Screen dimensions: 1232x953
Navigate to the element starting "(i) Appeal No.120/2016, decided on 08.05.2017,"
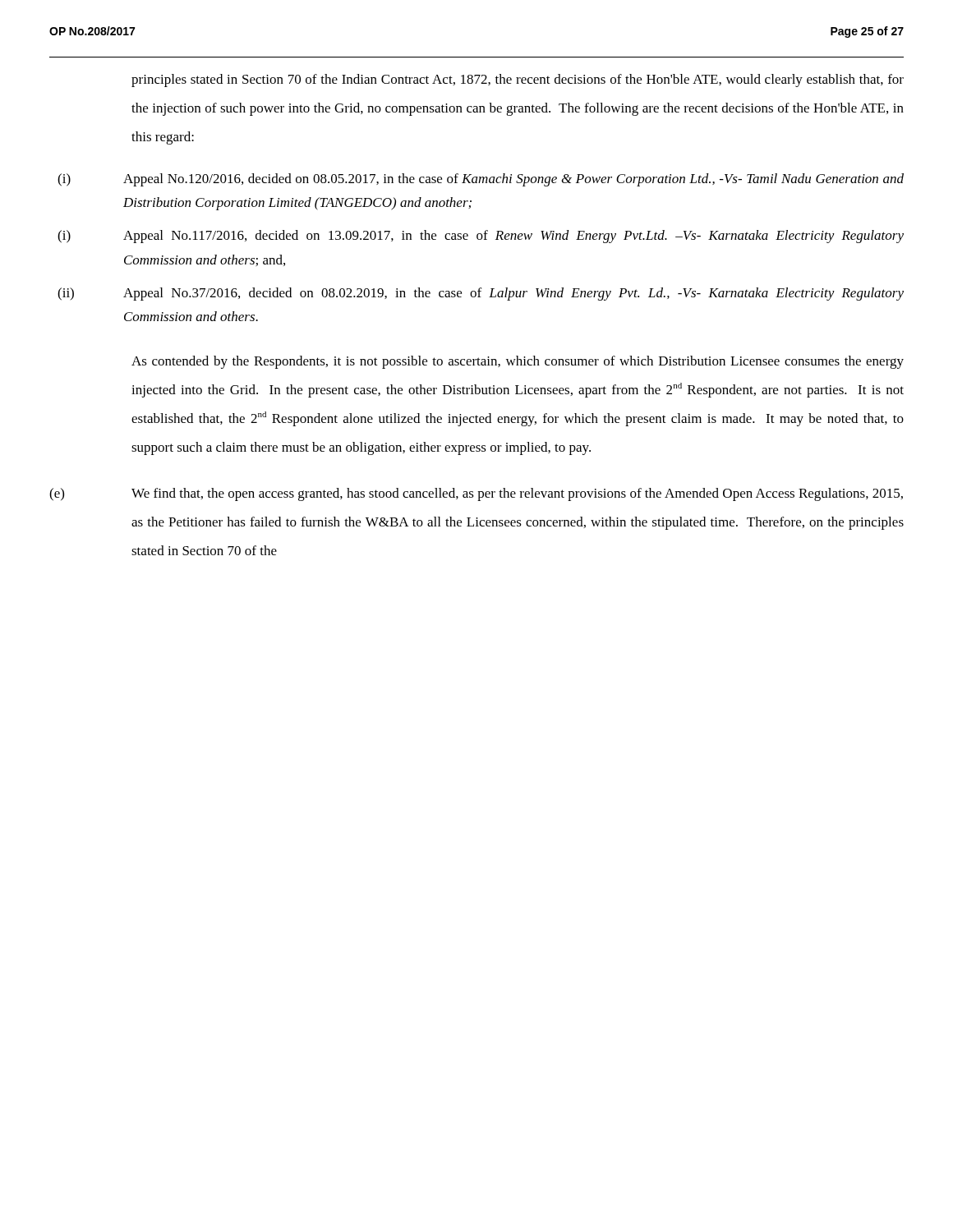[x=476, y=191]
